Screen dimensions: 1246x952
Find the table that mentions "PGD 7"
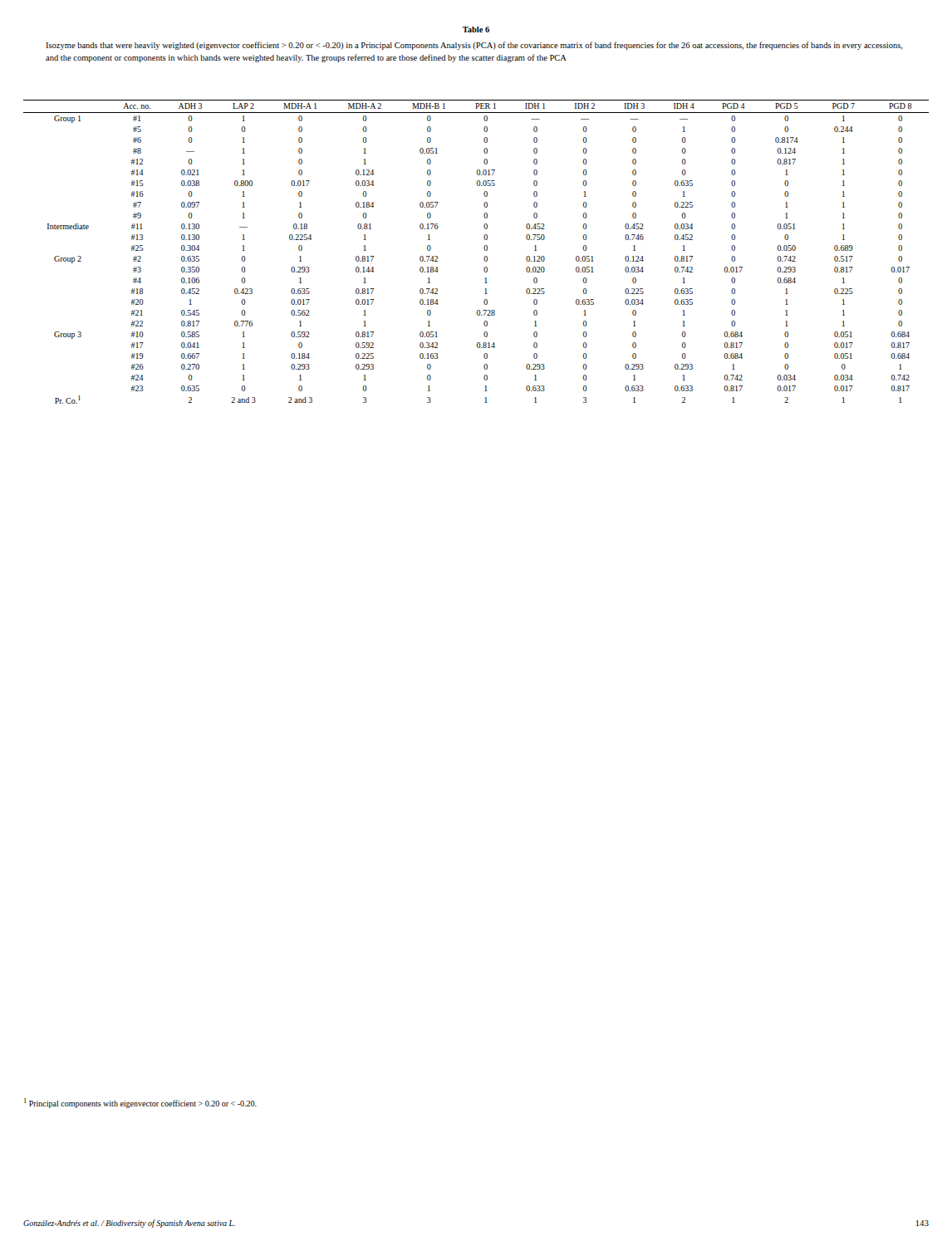[476, 253]
